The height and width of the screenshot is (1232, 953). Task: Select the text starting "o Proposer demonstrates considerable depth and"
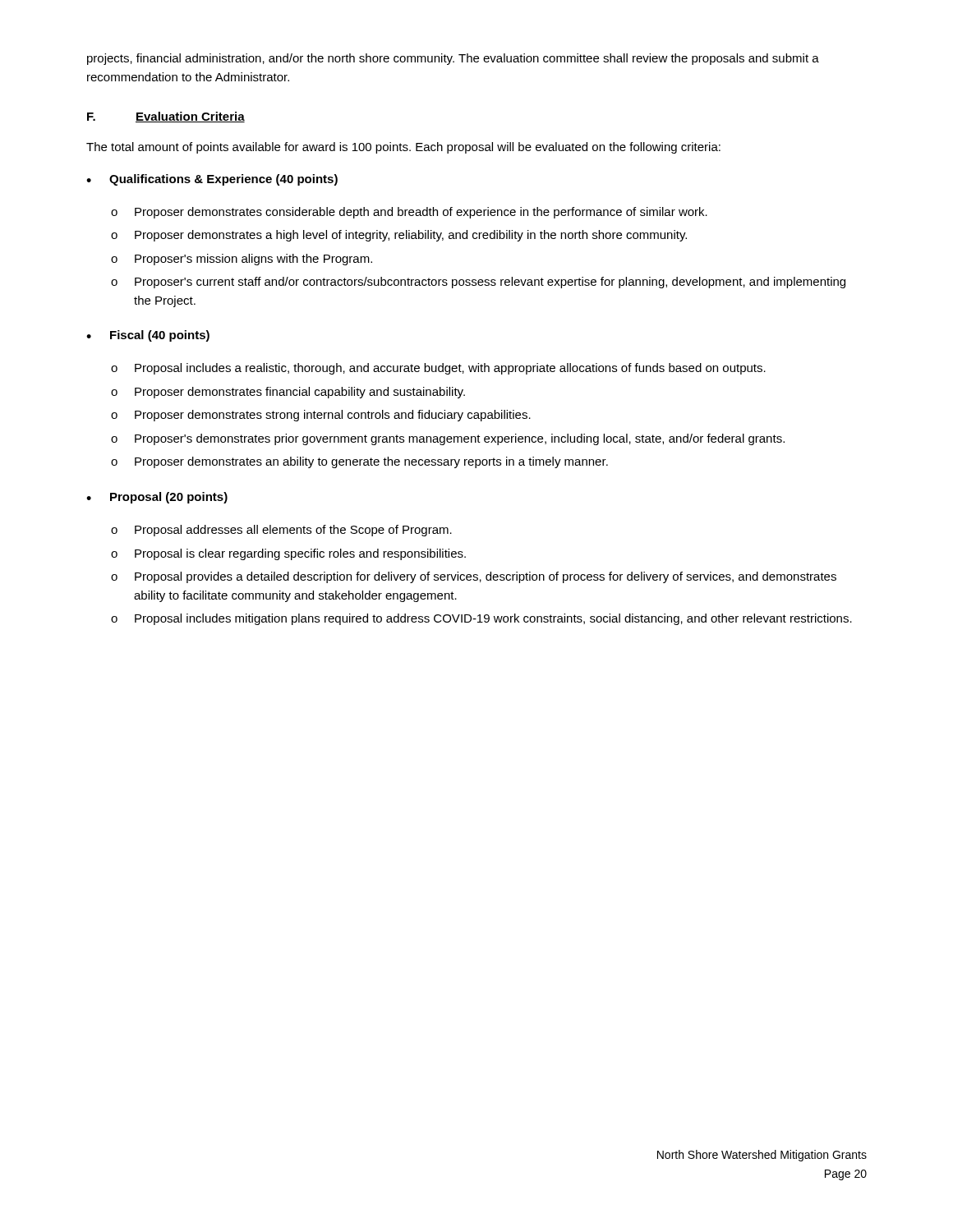(x=409, y=212)
